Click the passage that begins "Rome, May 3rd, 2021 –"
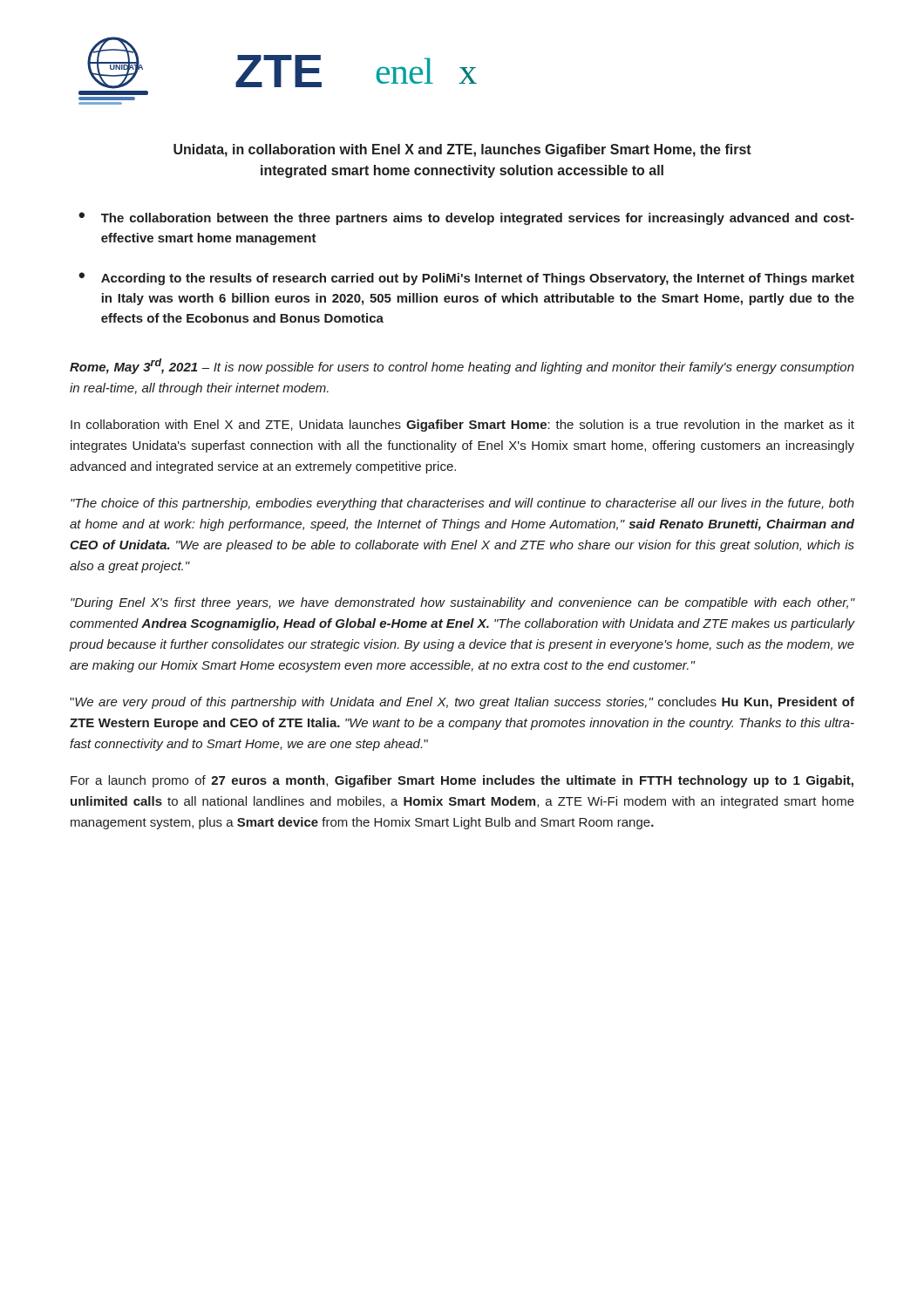 coord(462,376)
